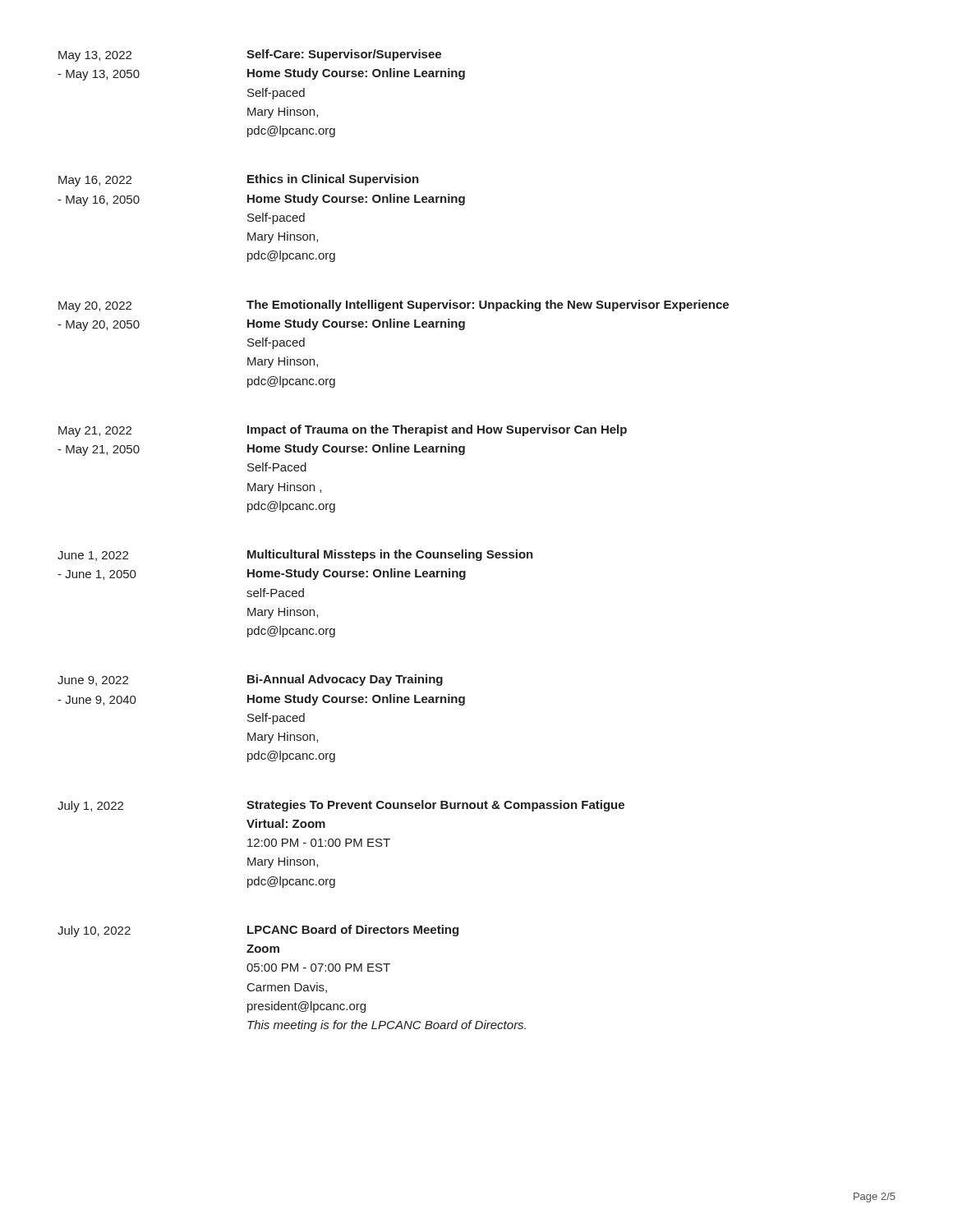This screenshot has height=1232, width=953.
Task: Locate the list item that reads "June 9, 2022 - June 9,"
Action: pos(250,680)
